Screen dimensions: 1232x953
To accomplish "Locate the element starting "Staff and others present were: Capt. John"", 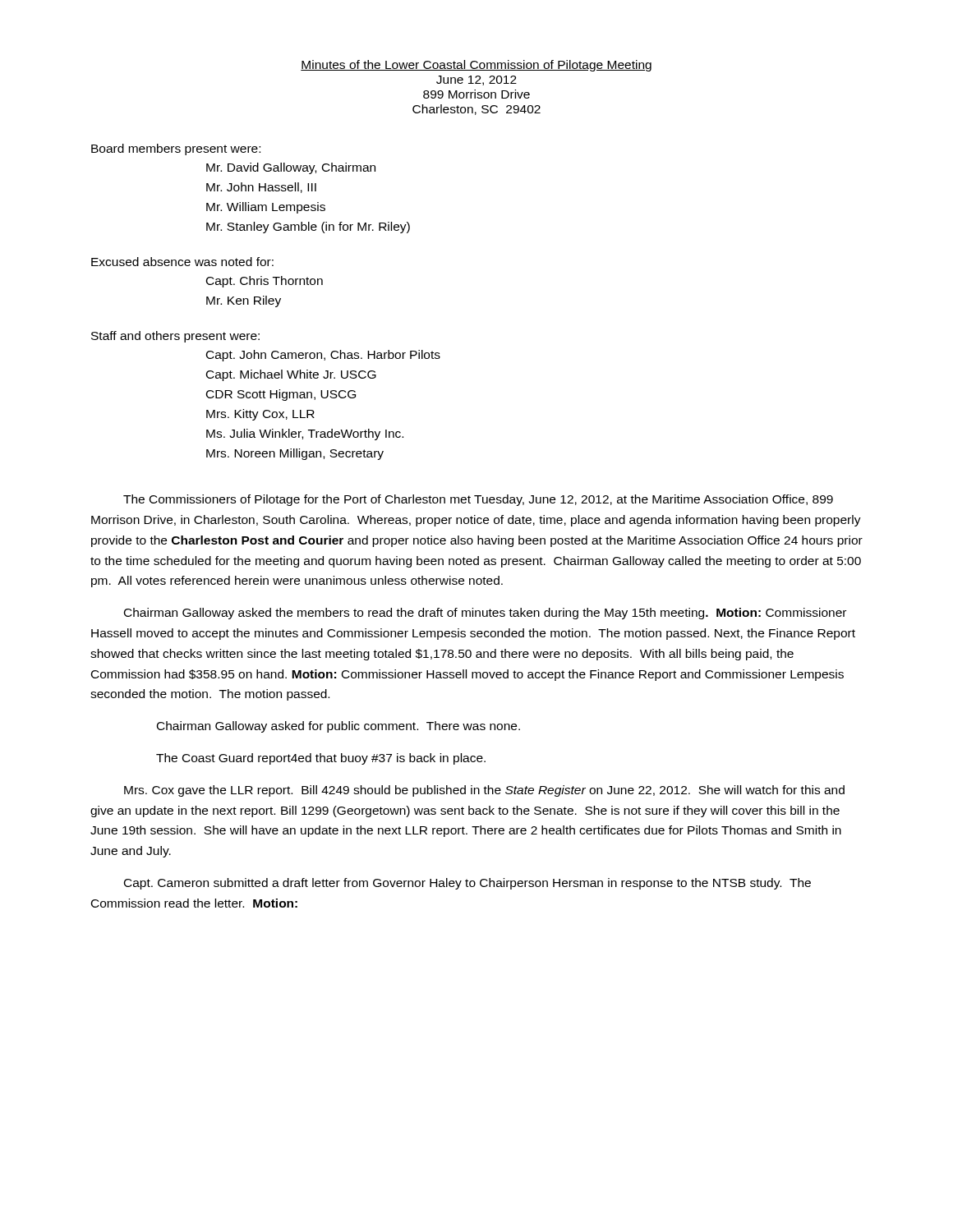I will click(x=175, y=337).
